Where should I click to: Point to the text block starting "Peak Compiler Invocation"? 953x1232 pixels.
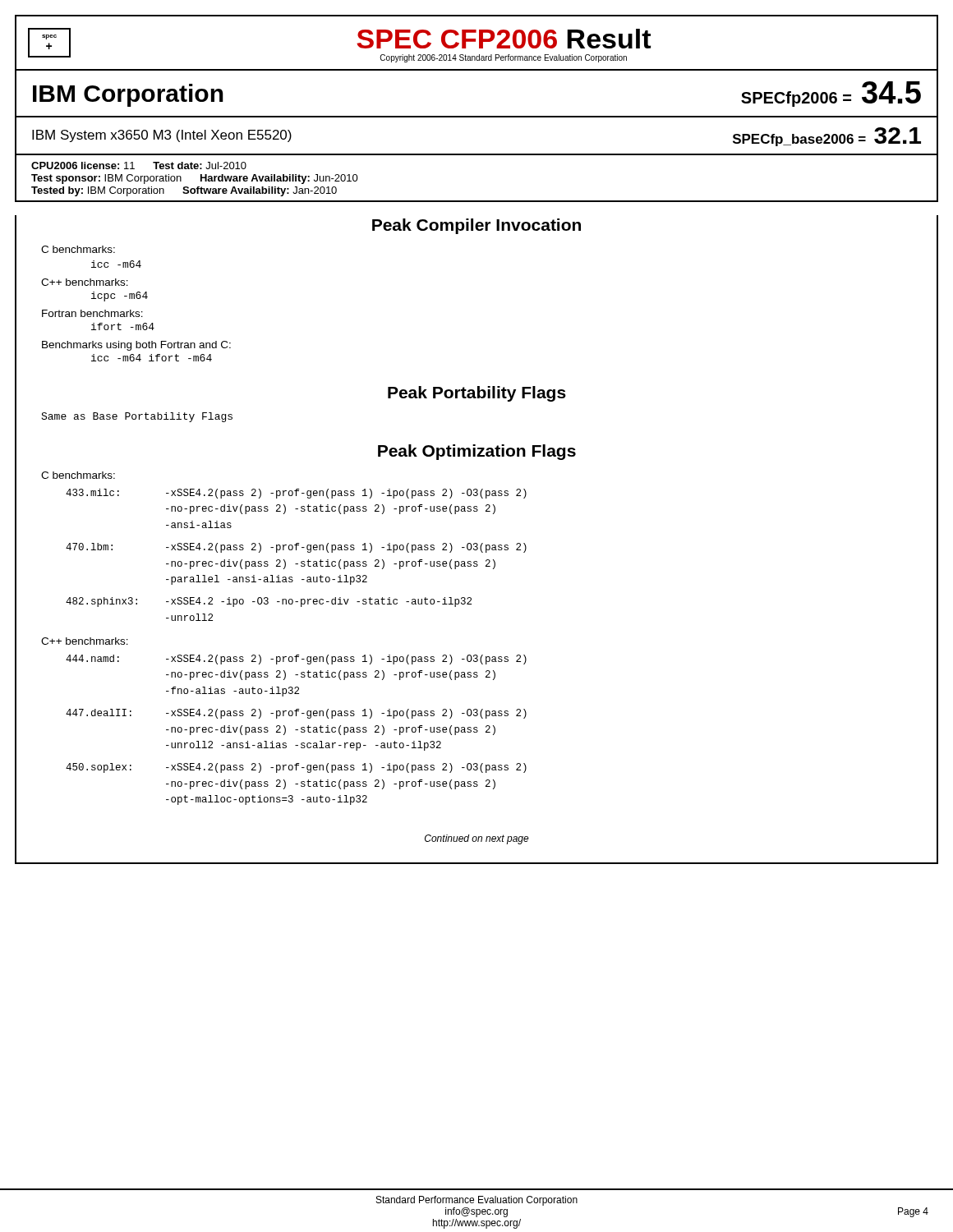[476, 225]
